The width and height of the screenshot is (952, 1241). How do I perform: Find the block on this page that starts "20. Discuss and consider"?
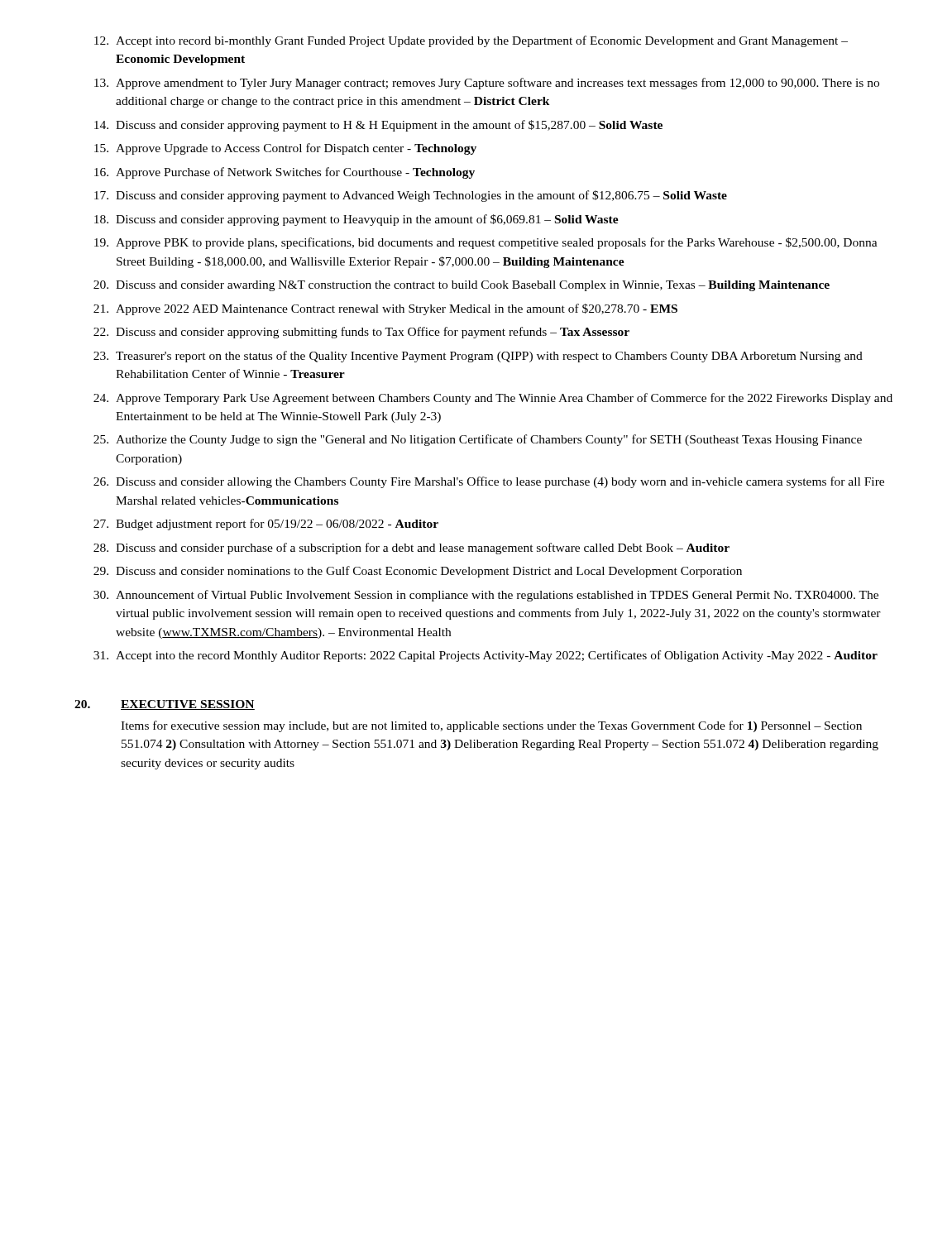[x=488, y=285]
